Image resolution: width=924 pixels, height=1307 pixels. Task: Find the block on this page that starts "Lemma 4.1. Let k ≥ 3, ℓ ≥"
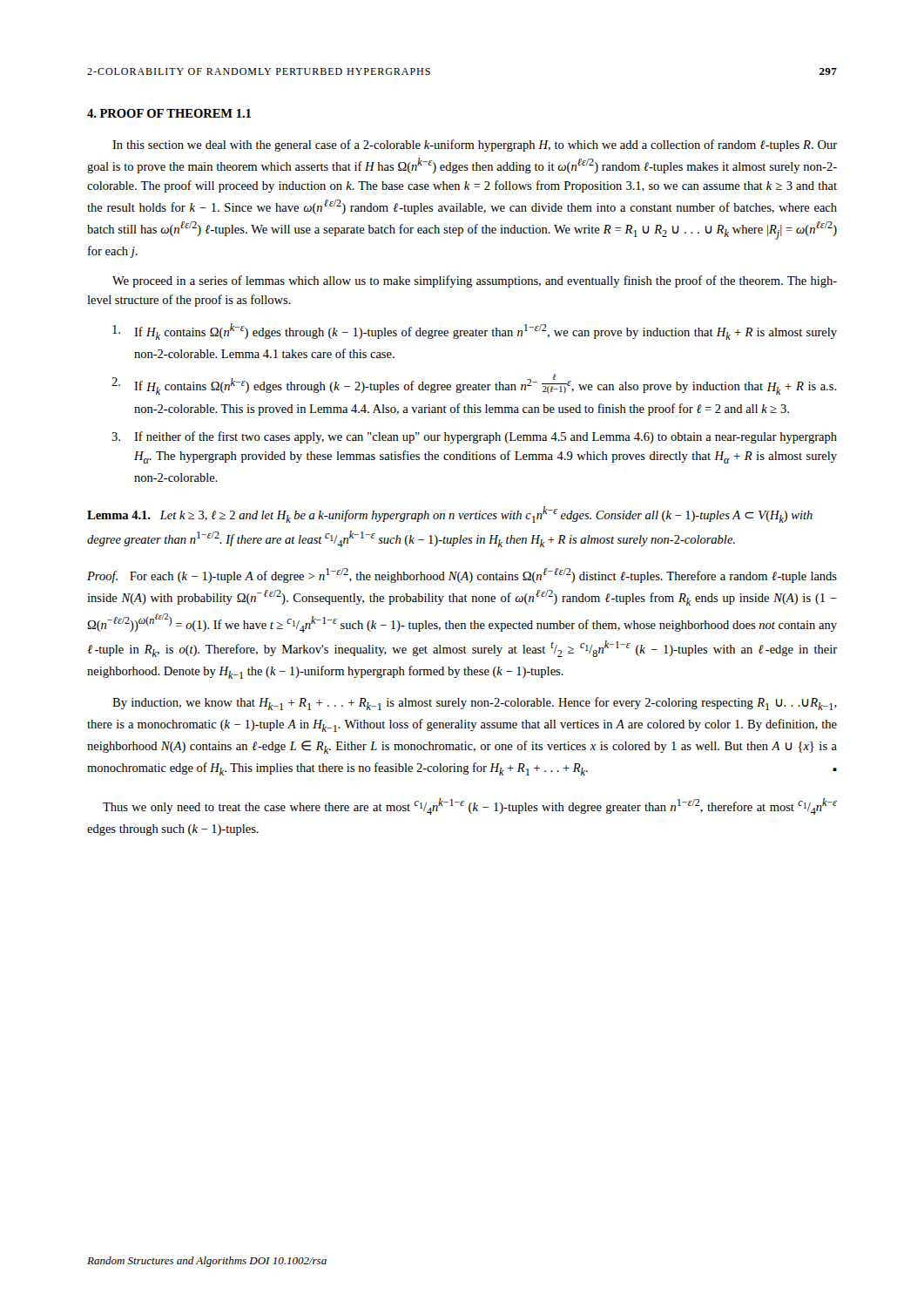pos(450,527)
